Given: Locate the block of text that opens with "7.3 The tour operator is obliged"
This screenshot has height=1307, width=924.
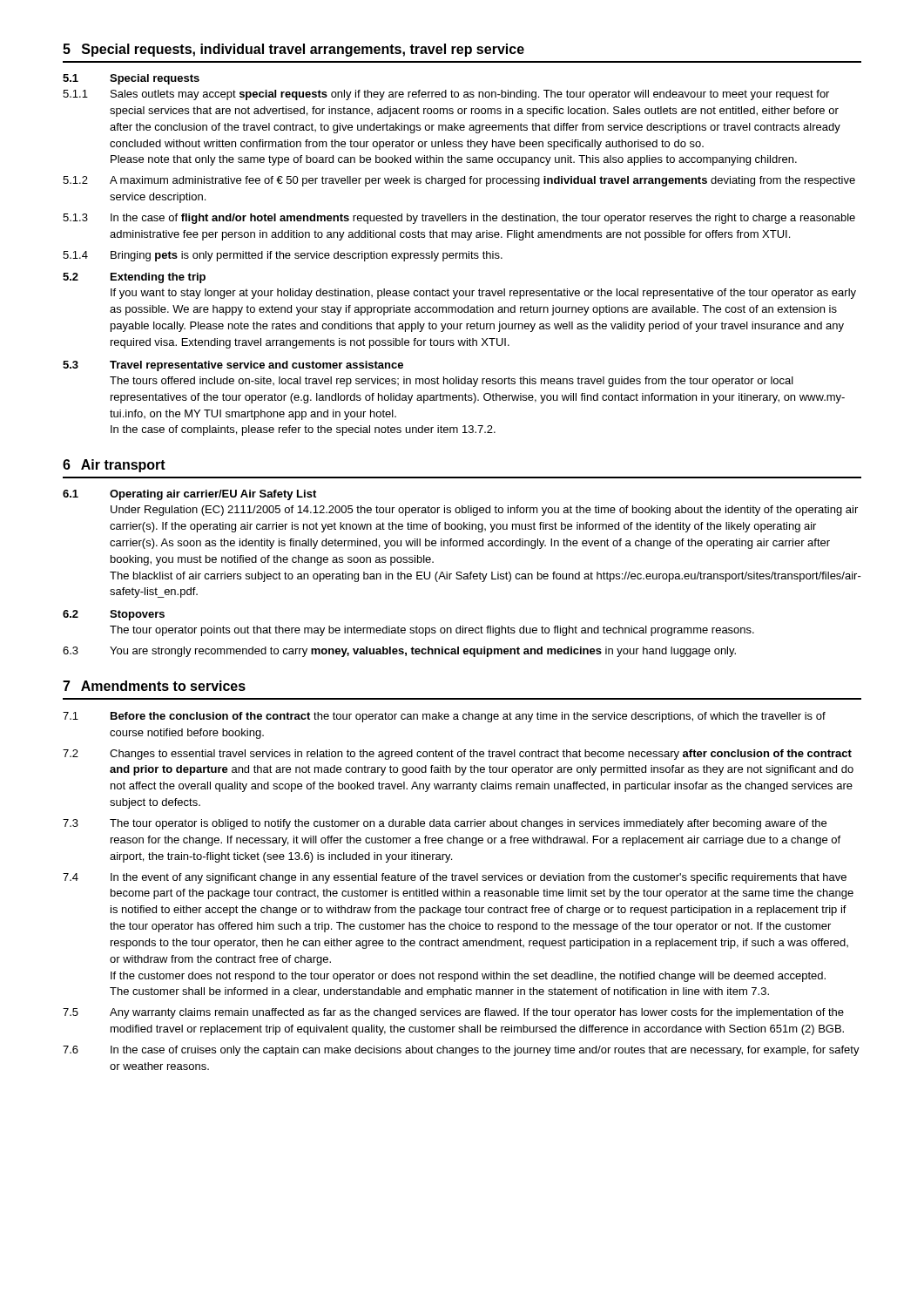Looking at the screenshot, I should click(x=462, y=840).
